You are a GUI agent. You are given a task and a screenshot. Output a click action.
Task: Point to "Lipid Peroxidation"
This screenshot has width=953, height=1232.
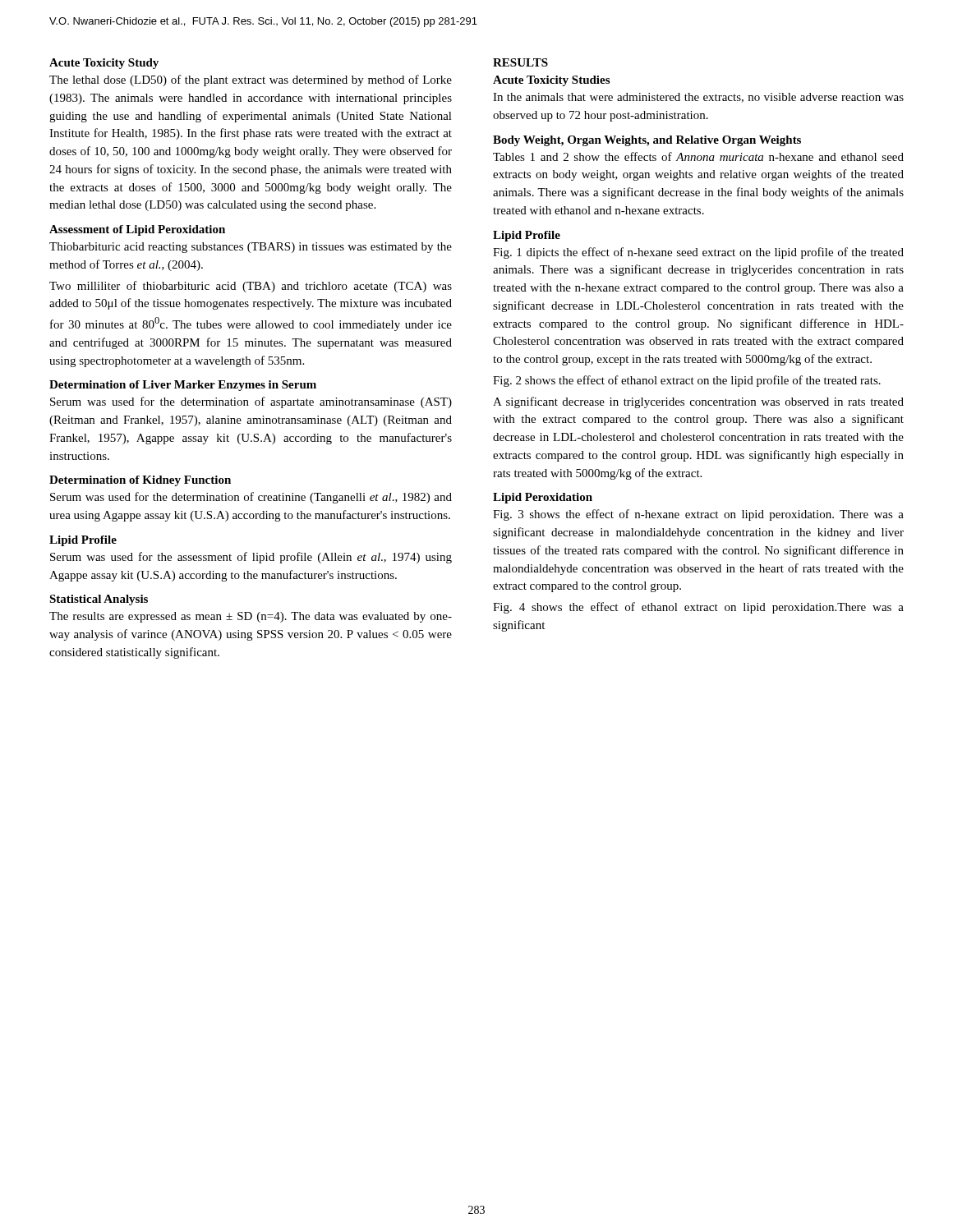pyautogui.click(x=543, y=497)
